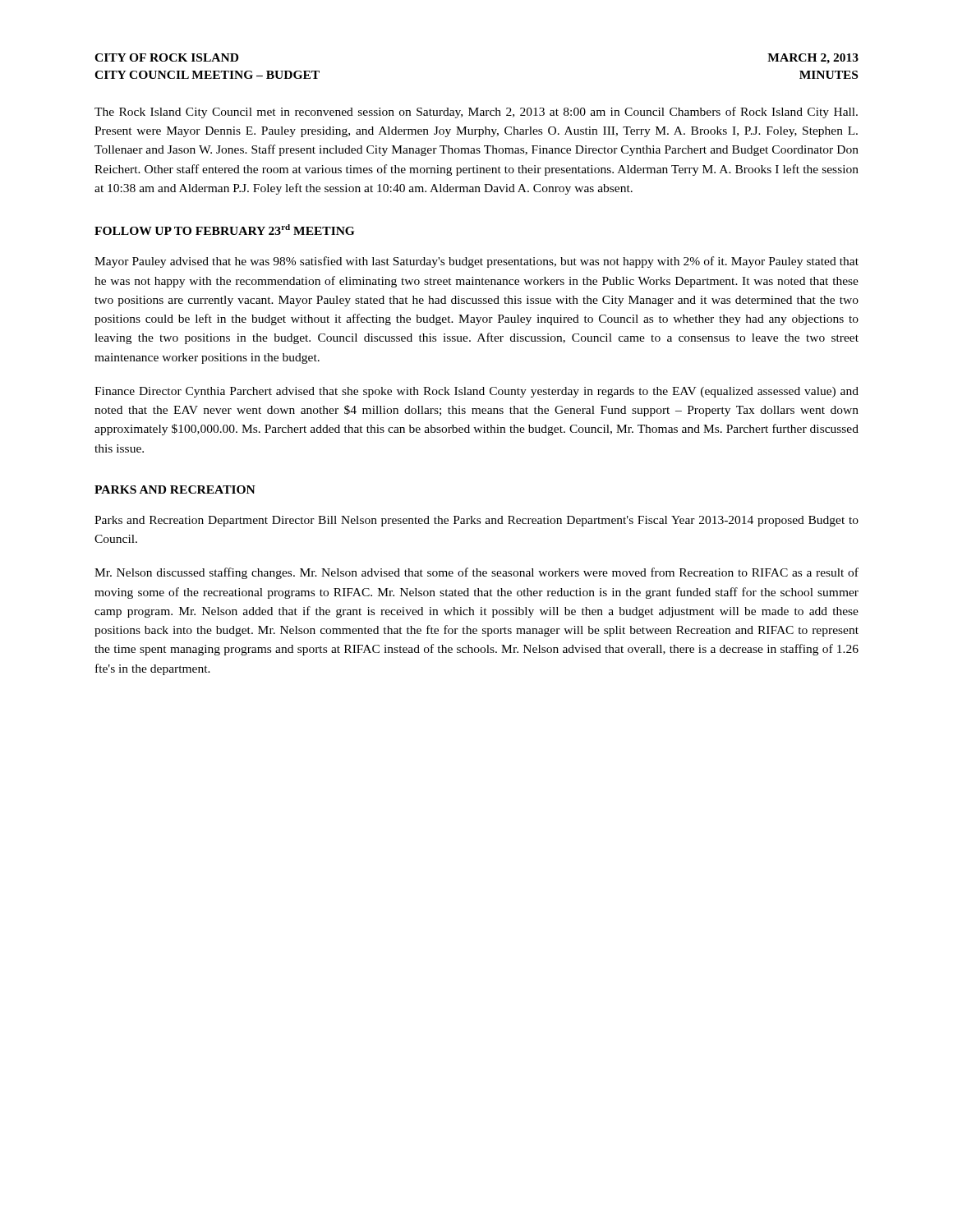Locate the passage starting "Mayor Pauley advised that he was 98% satisfied"

pyautogui.click(x=476, y=309)
